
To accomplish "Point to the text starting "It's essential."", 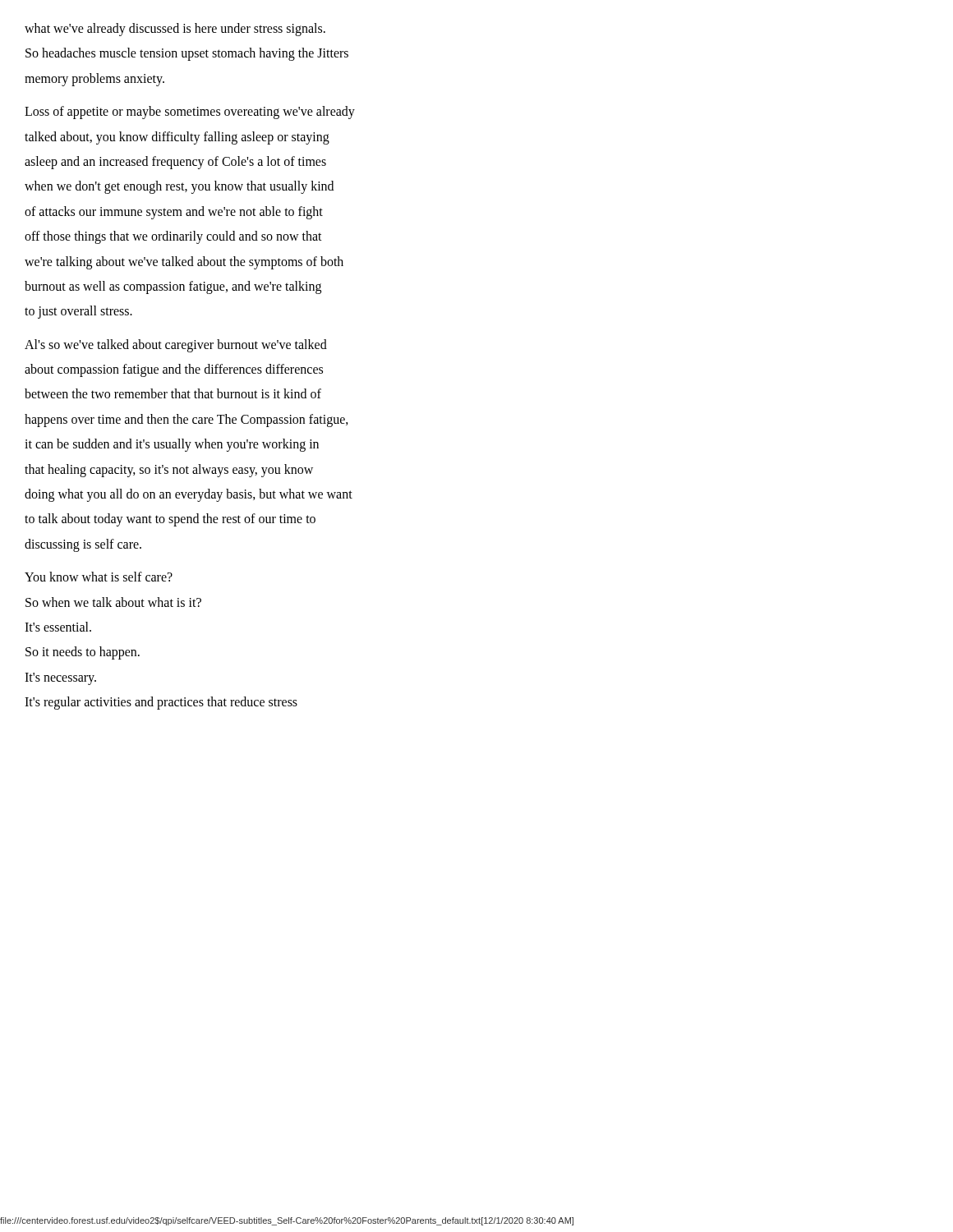I will tap(58, 627).
